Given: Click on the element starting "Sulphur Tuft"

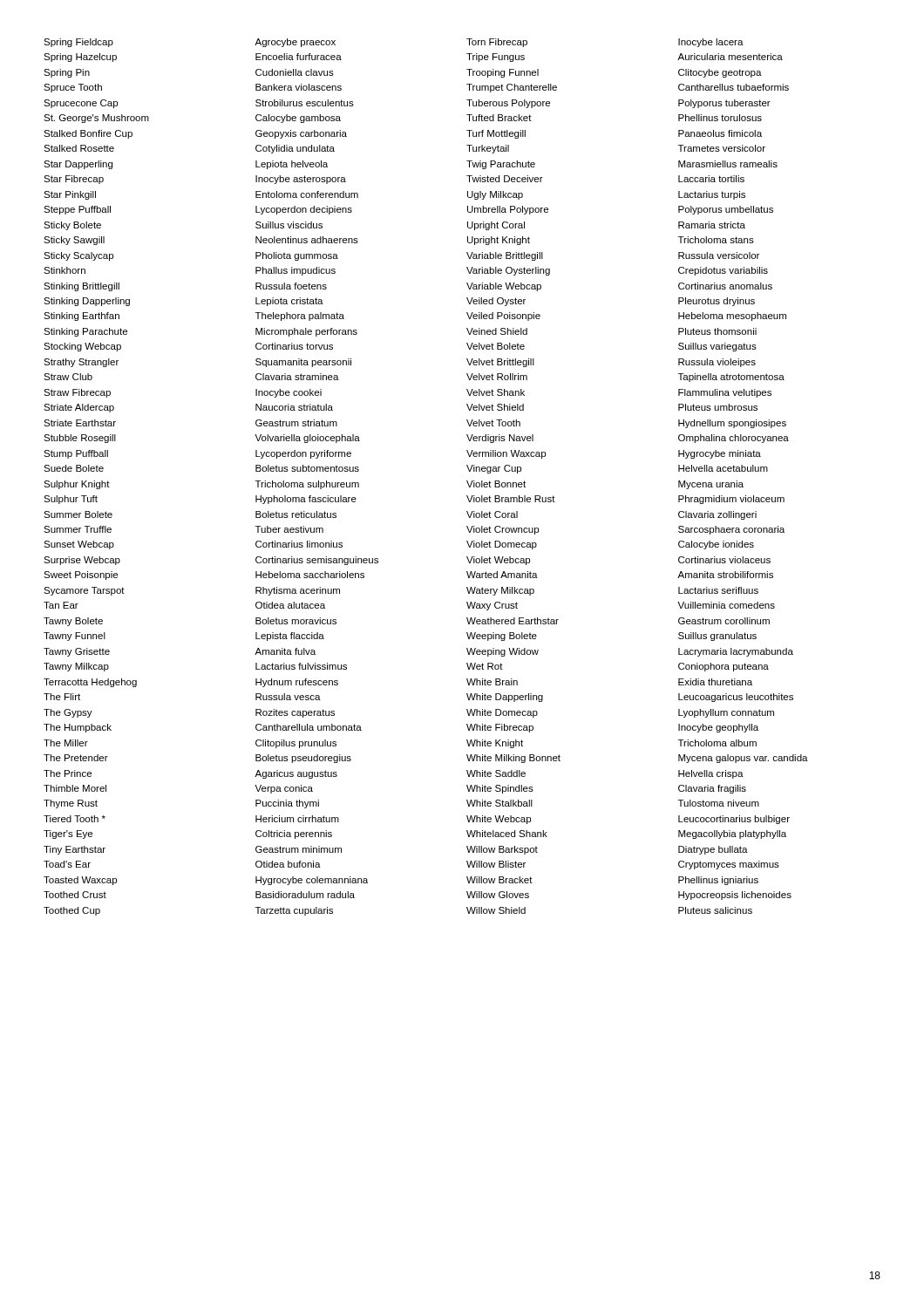Looking at the screenshot, I should tap(71, 499).
